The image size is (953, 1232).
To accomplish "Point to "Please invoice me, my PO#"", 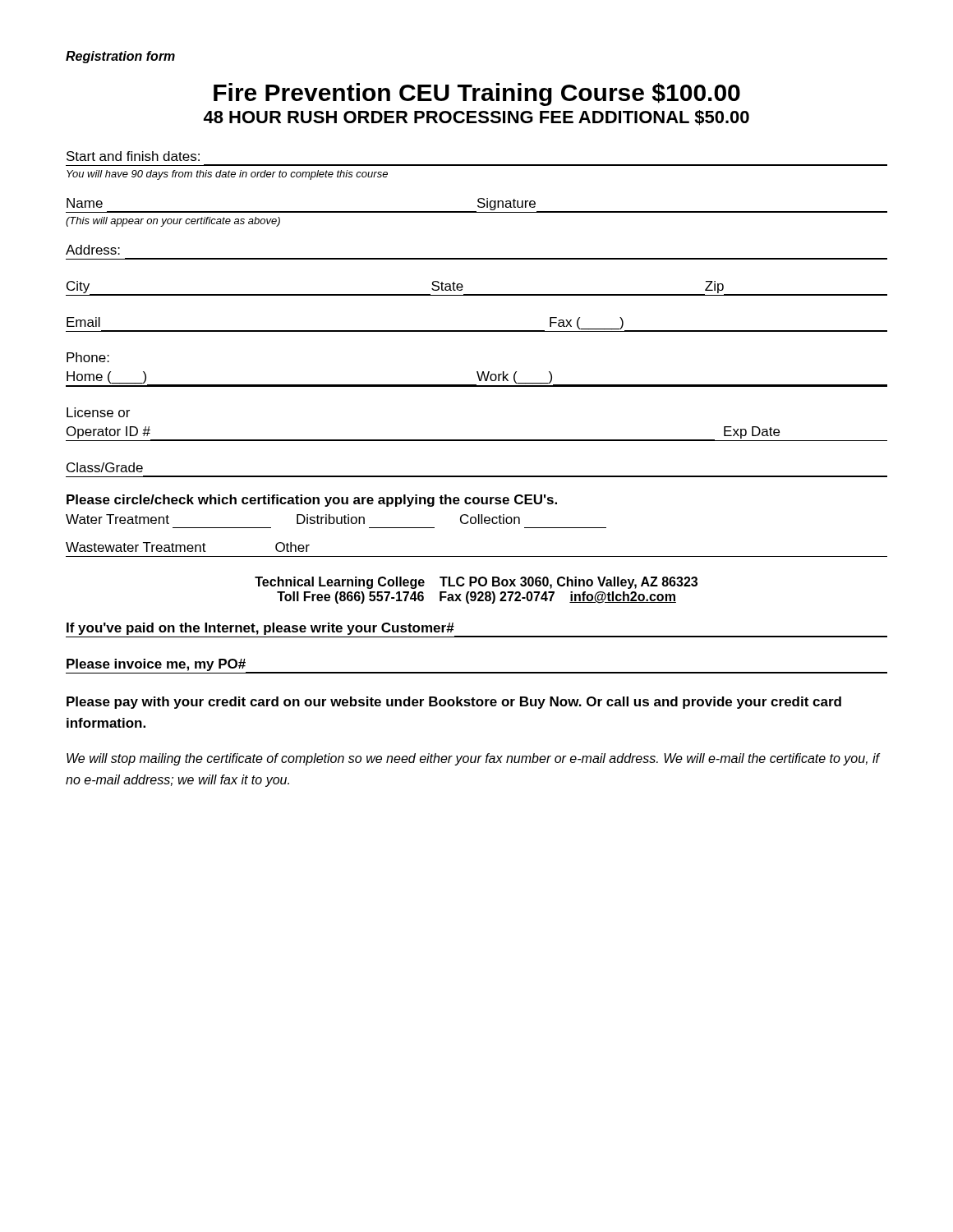I will (476, 664).
